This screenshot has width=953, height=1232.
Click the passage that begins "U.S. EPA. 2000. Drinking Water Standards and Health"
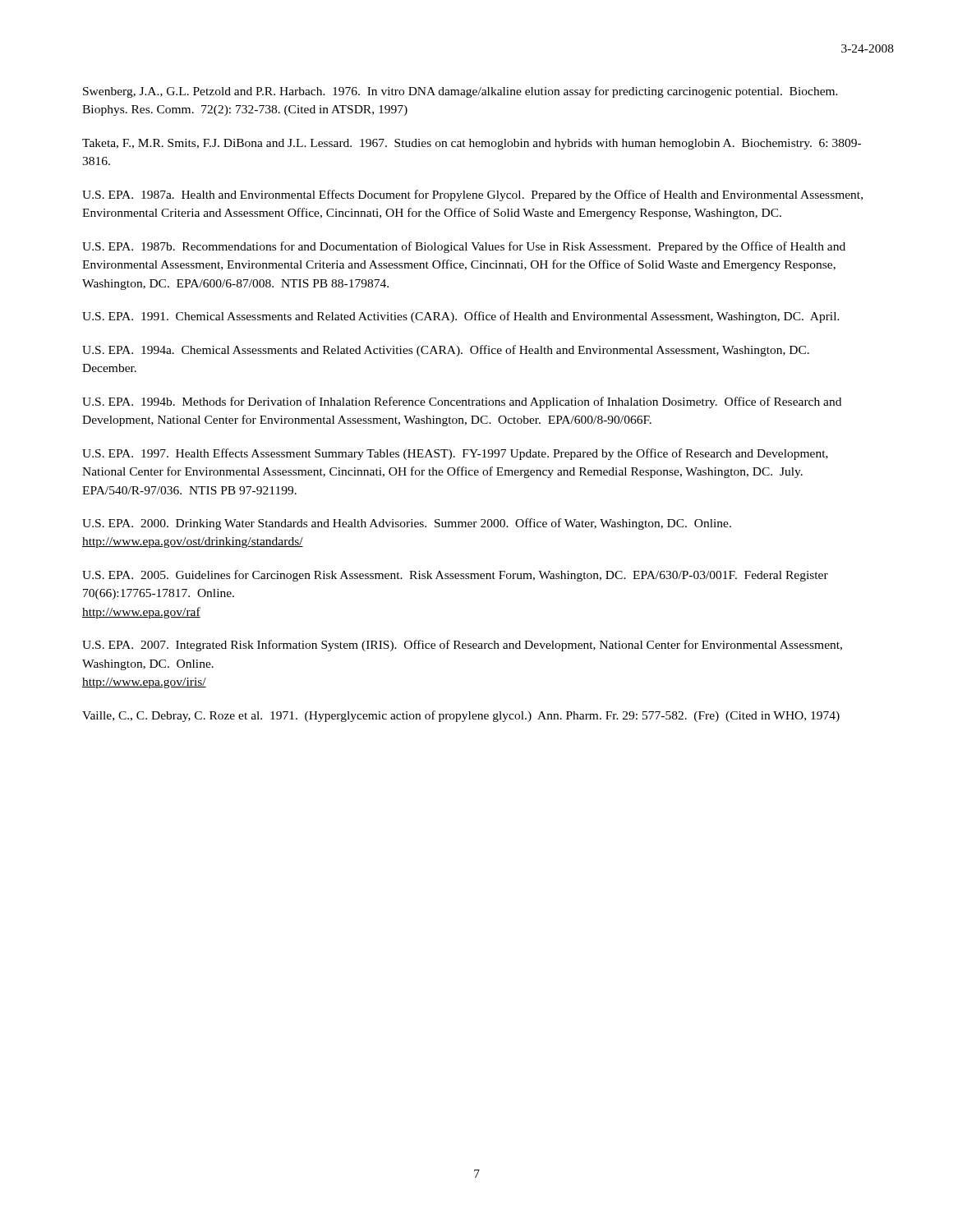(x=476, y=533)
